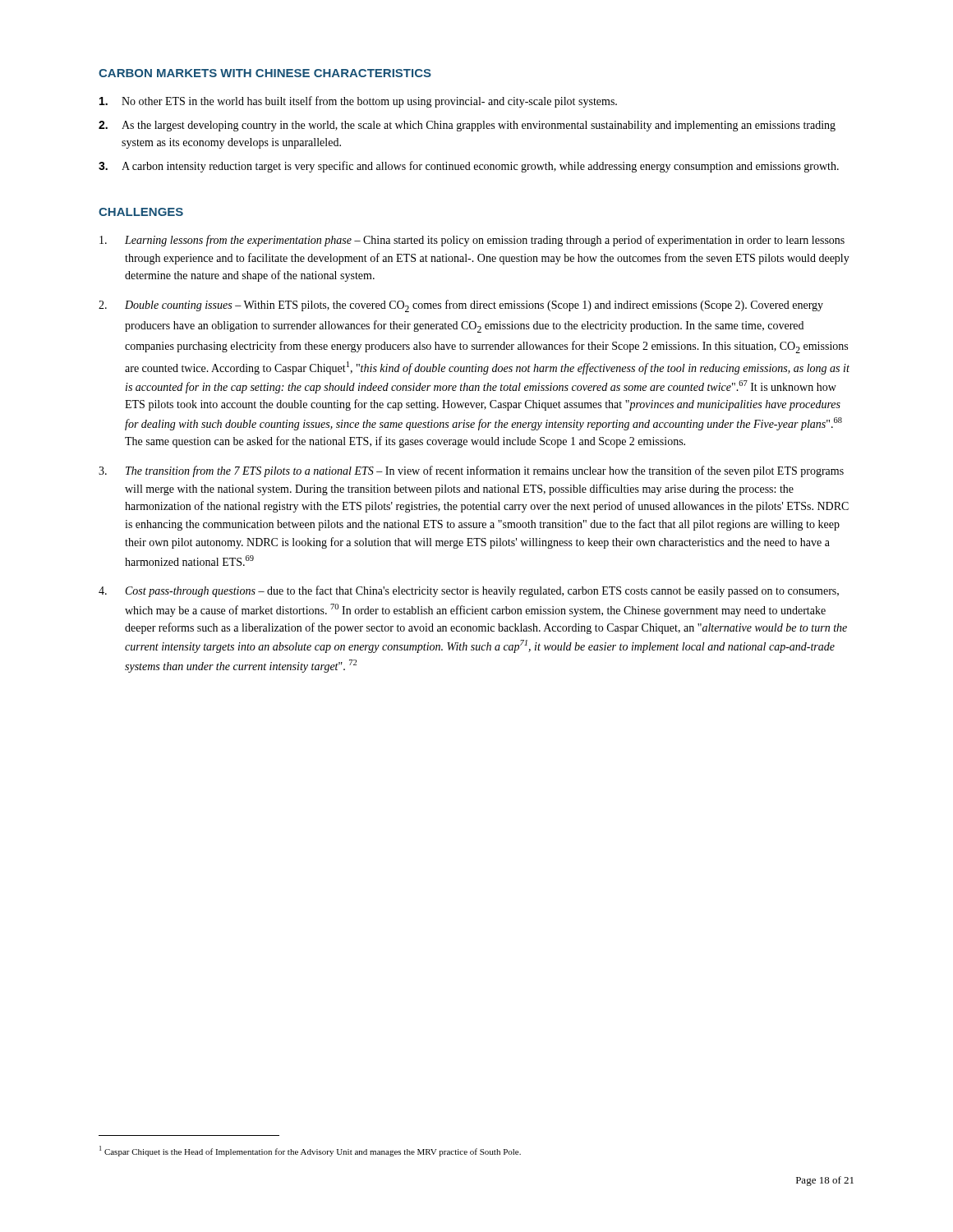This screenshot has width=953, height=1232.
Task: Find the element starting "CARBON MARKETS WITH CHINESE CHARACTERISTICS"
Action: [x=265, y=73]
